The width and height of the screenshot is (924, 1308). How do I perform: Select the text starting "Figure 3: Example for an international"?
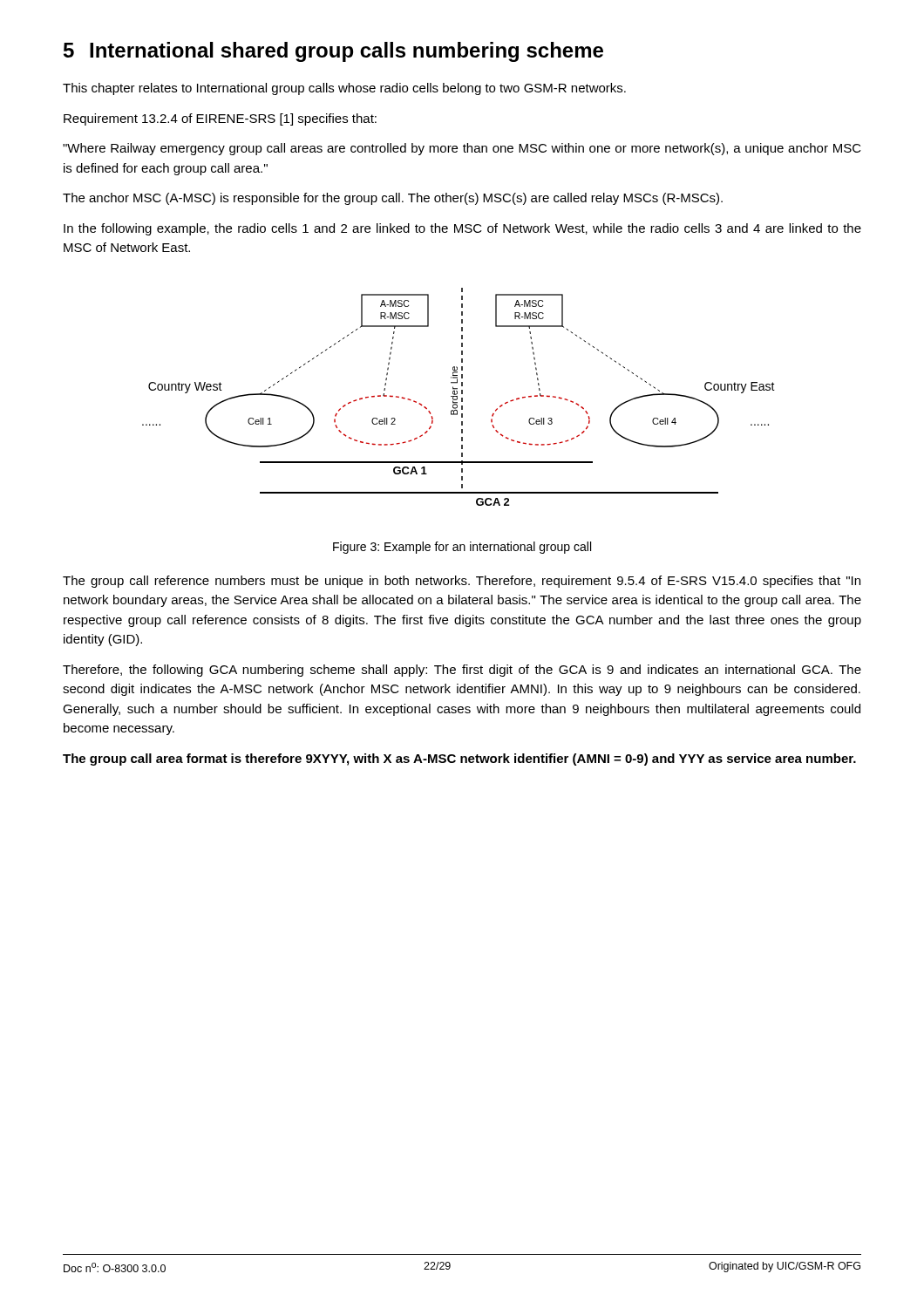point(462,546)
